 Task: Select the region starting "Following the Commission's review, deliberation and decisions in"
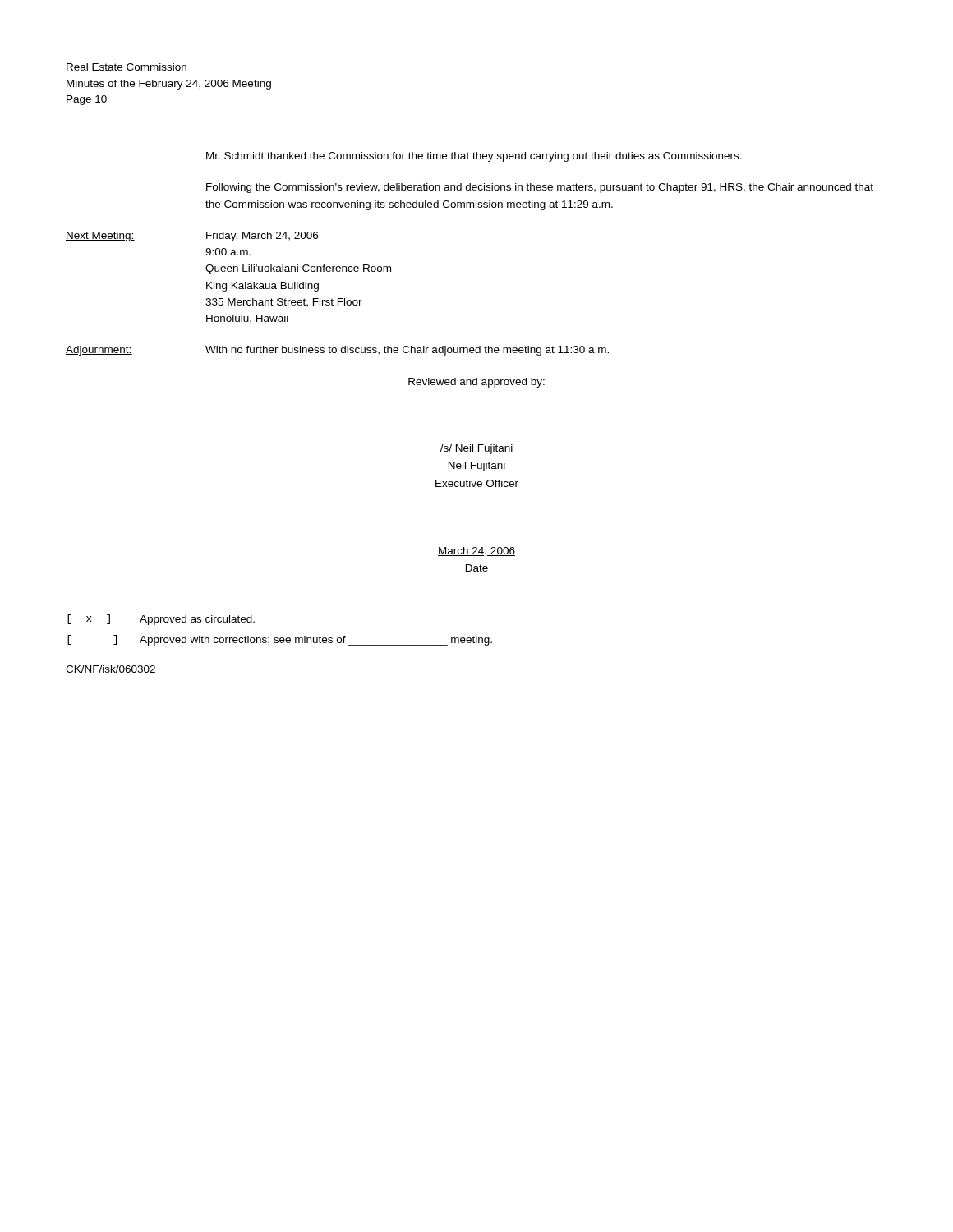click(x=539, y=195)
